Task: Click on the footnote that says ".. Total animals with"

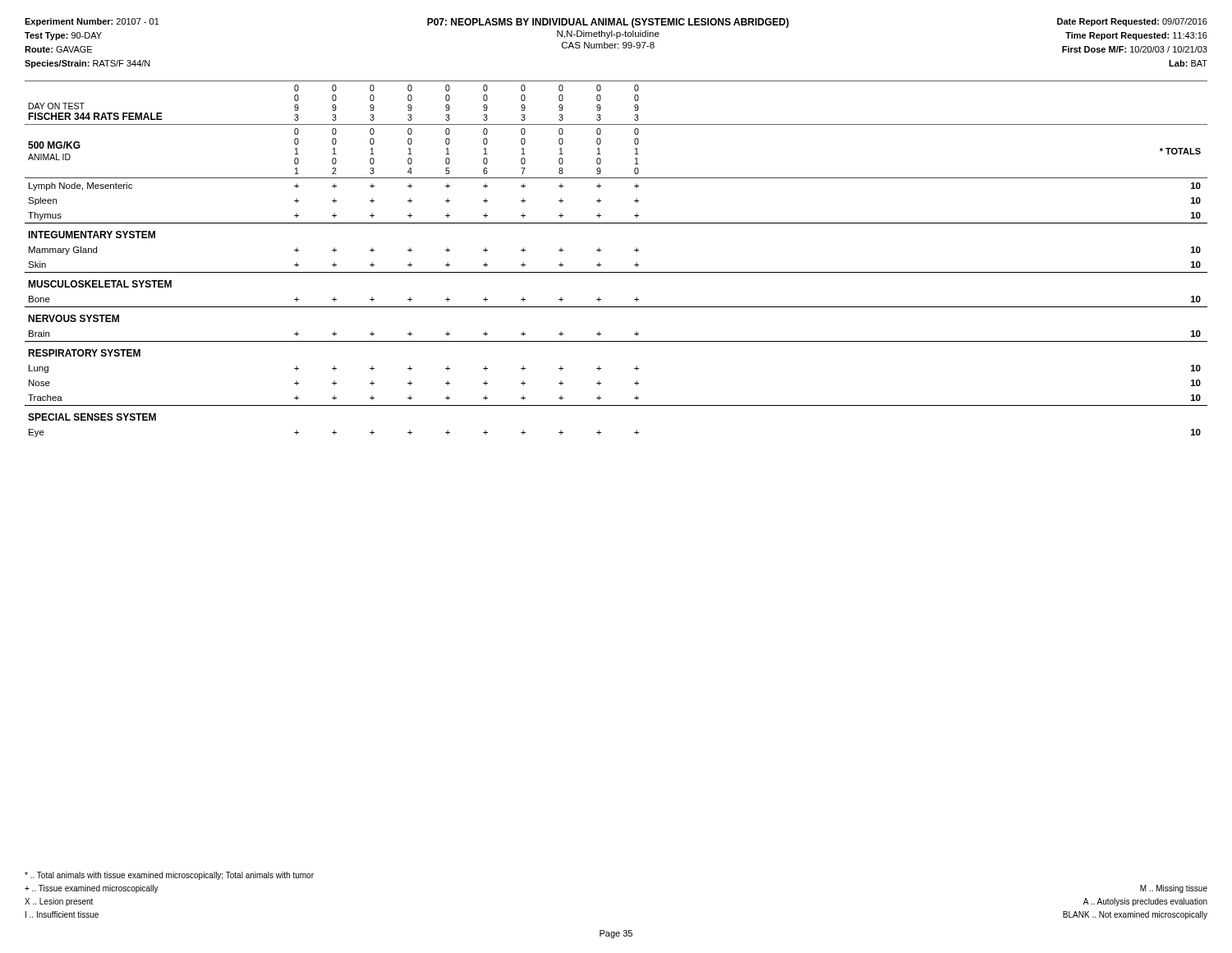Action: click(x=169, y=876)
